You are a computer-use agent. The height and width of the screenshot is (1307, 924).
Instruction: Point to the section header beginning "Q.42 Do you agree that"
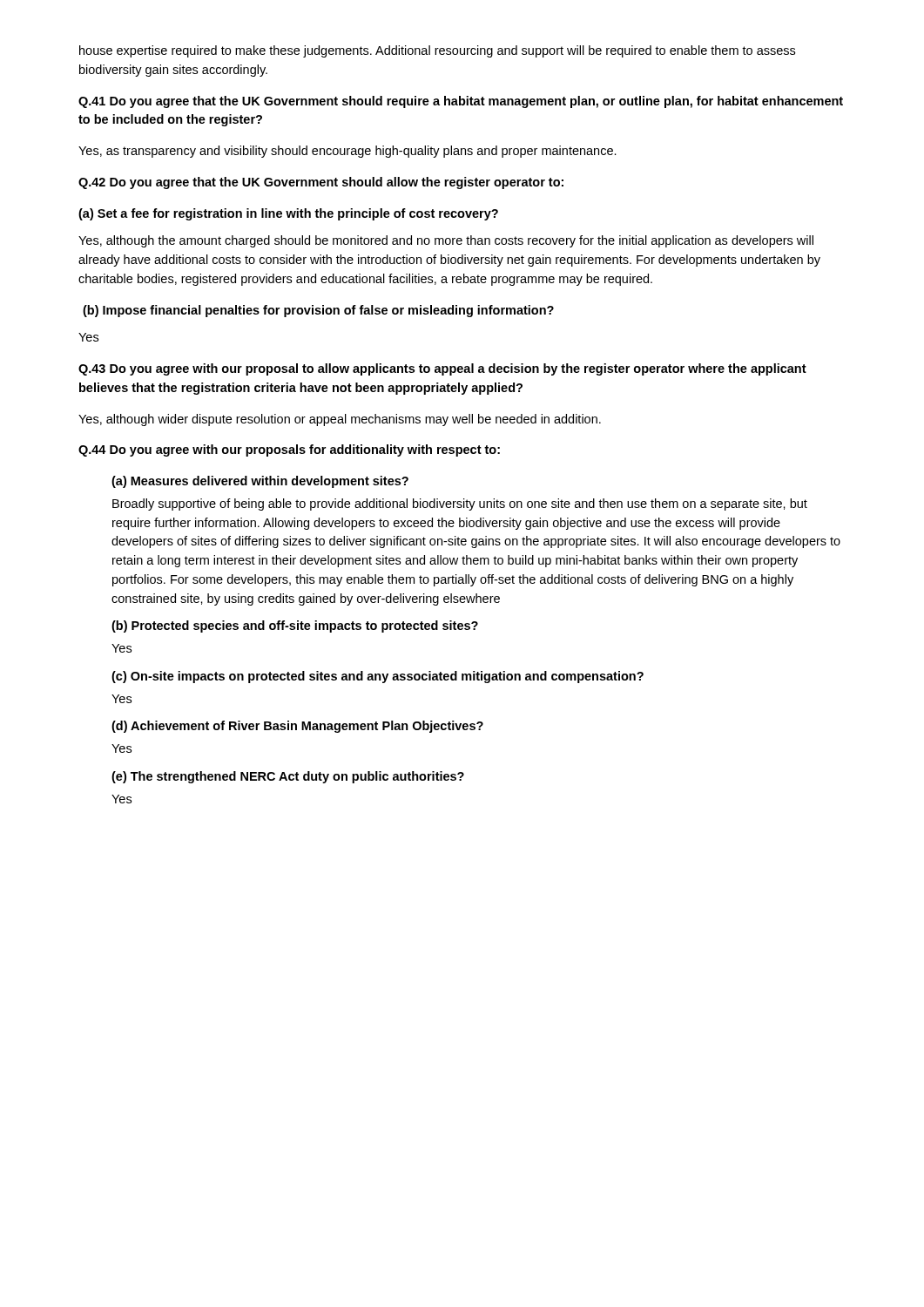point(322,182)
